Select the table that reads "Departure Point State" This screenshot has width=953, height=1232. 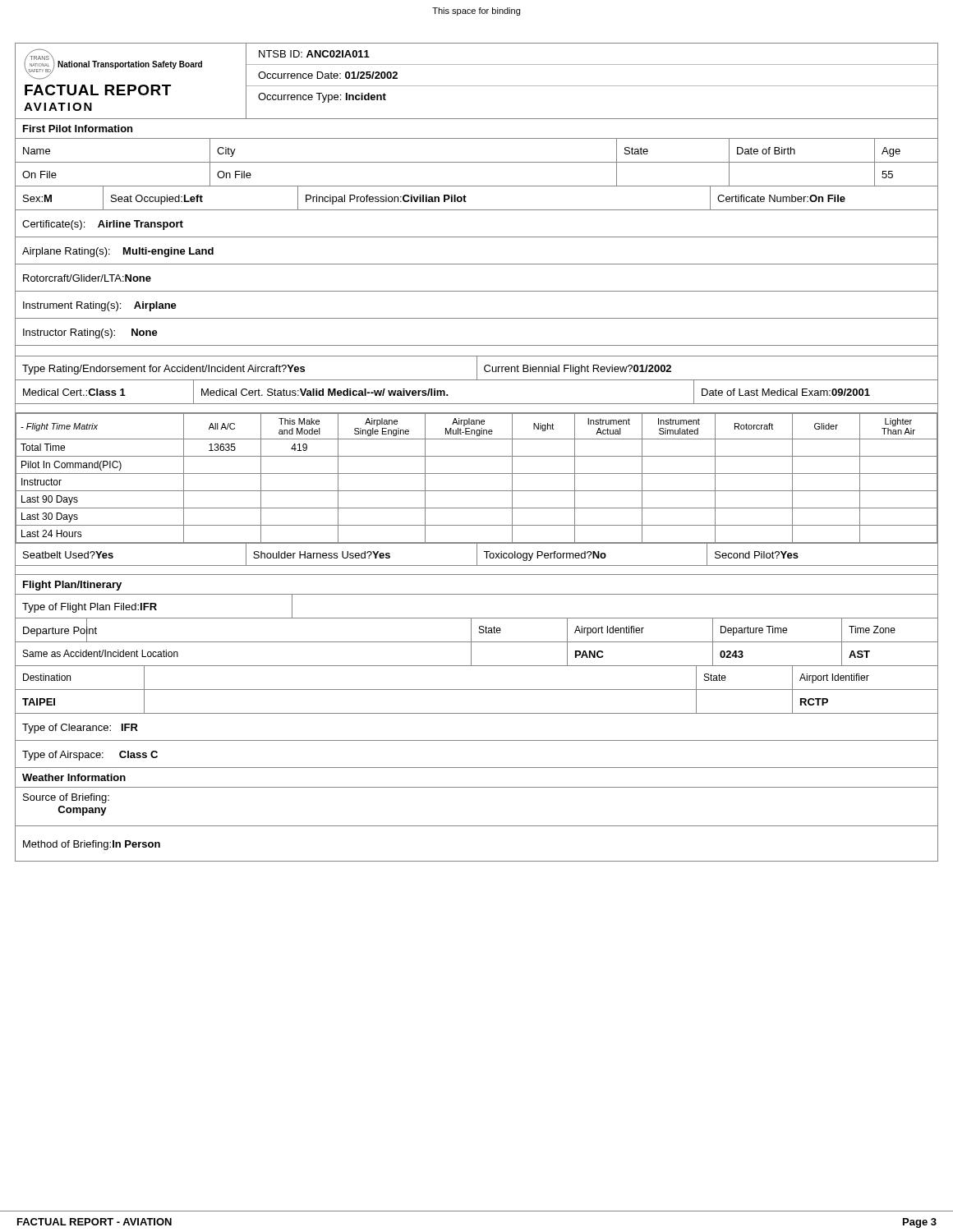pos(476,642)
